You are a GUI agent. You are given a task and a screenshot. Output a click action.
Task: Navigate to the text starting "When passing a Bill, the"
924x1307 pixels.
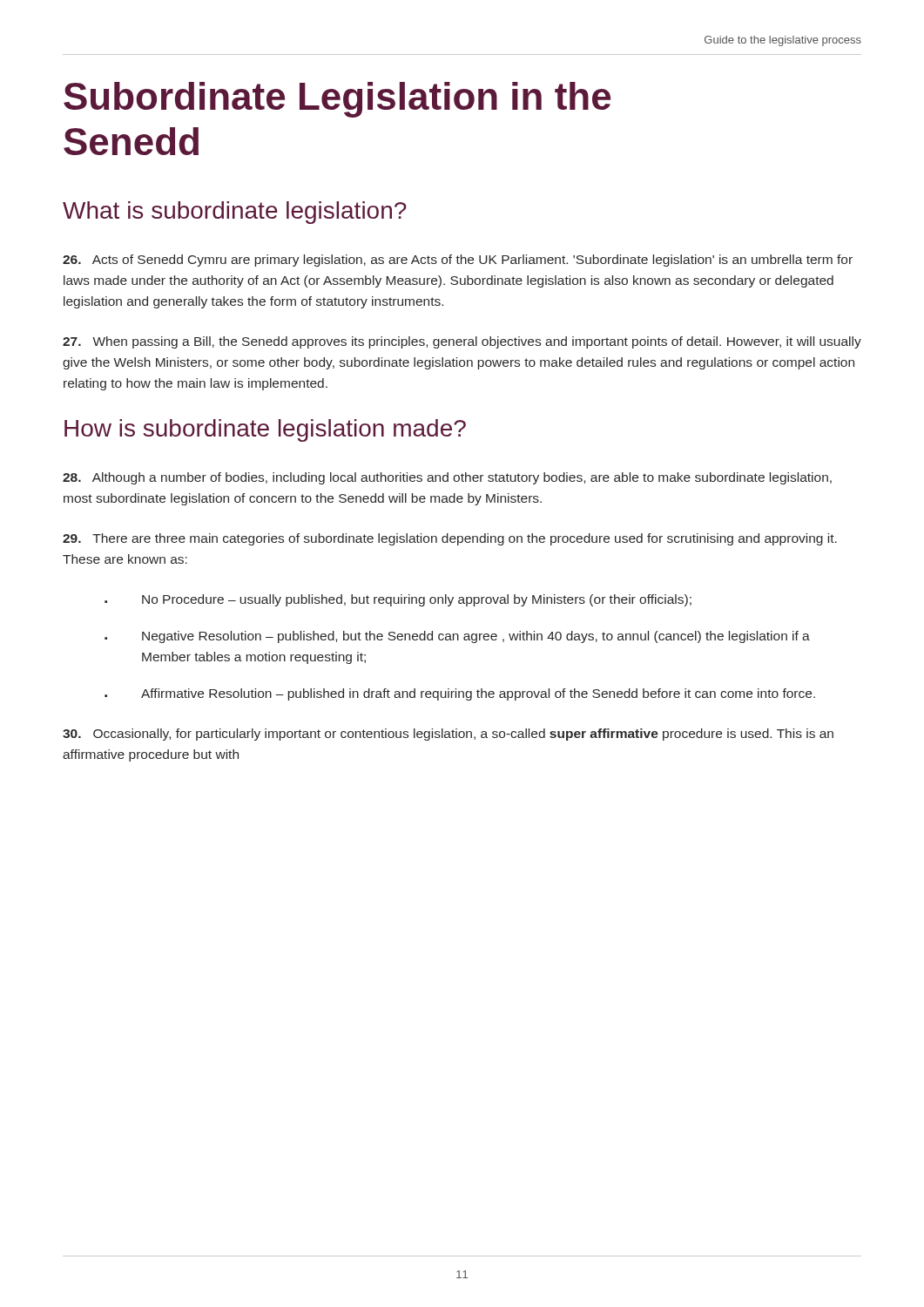coord(462,362)
